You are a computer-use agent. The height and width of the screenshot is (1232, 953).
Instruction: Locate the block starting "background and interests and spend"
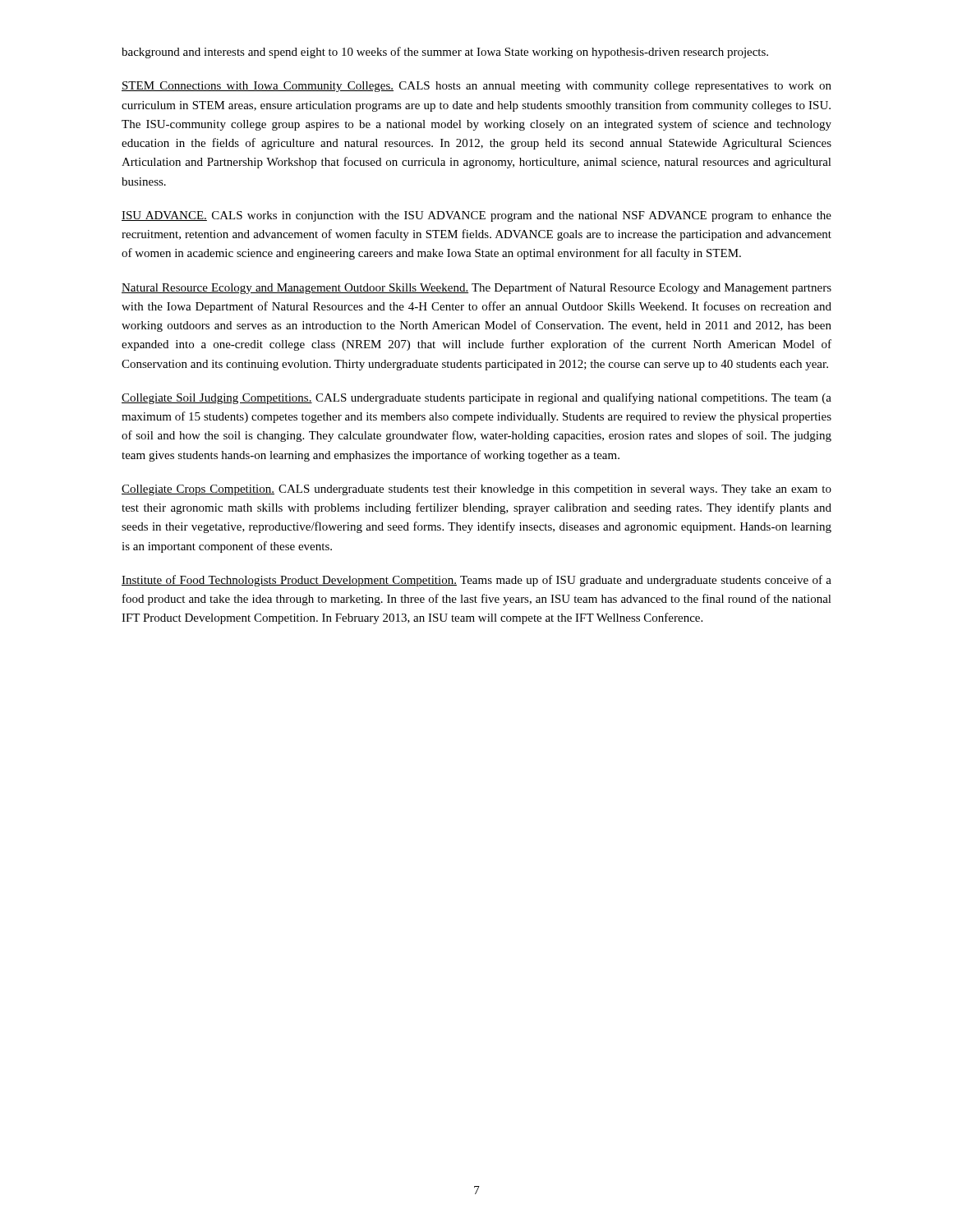445,52
